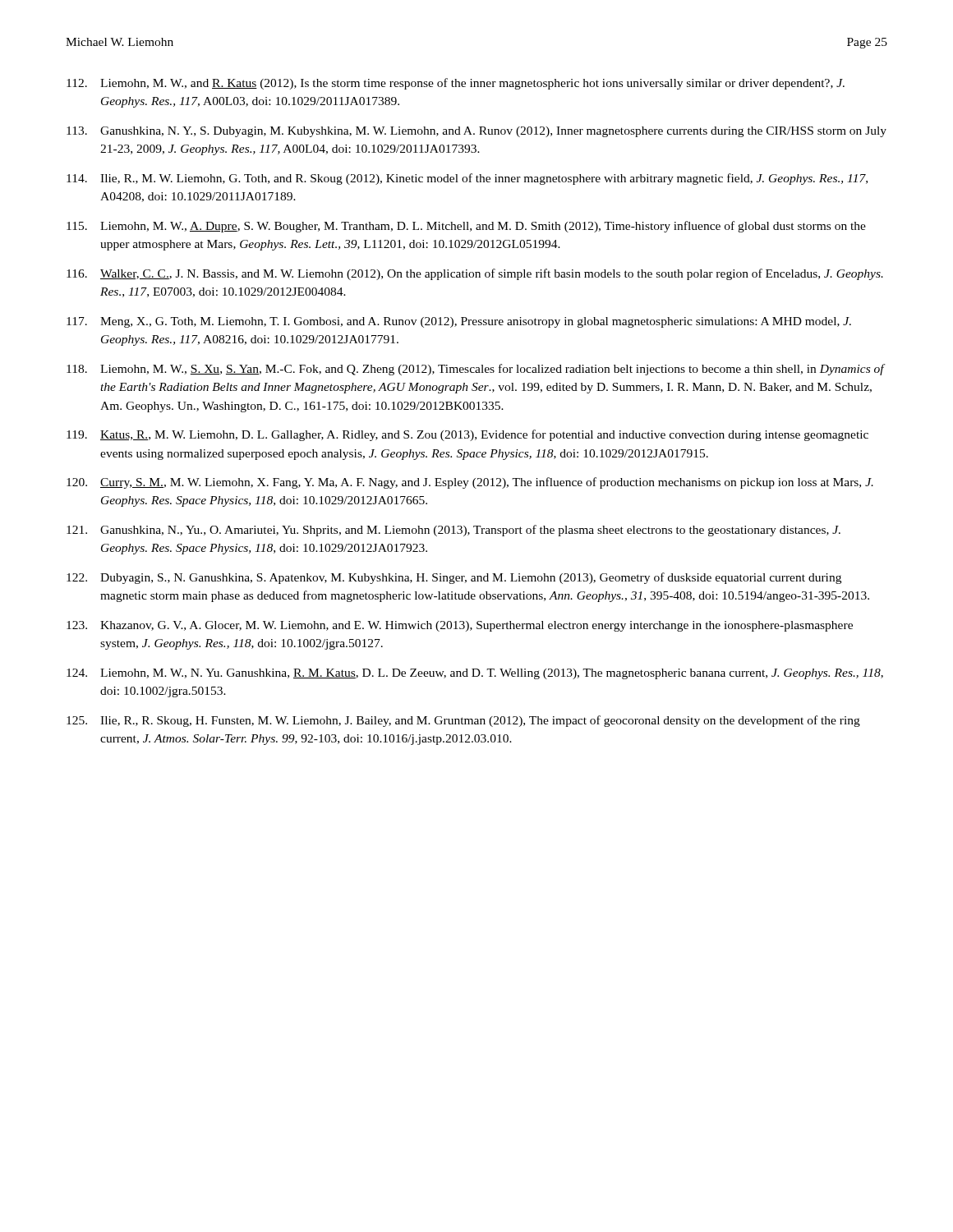Select the text block starting "114. Ilie, R., M. W. Liemohn, G."

(x=476, y=188)
